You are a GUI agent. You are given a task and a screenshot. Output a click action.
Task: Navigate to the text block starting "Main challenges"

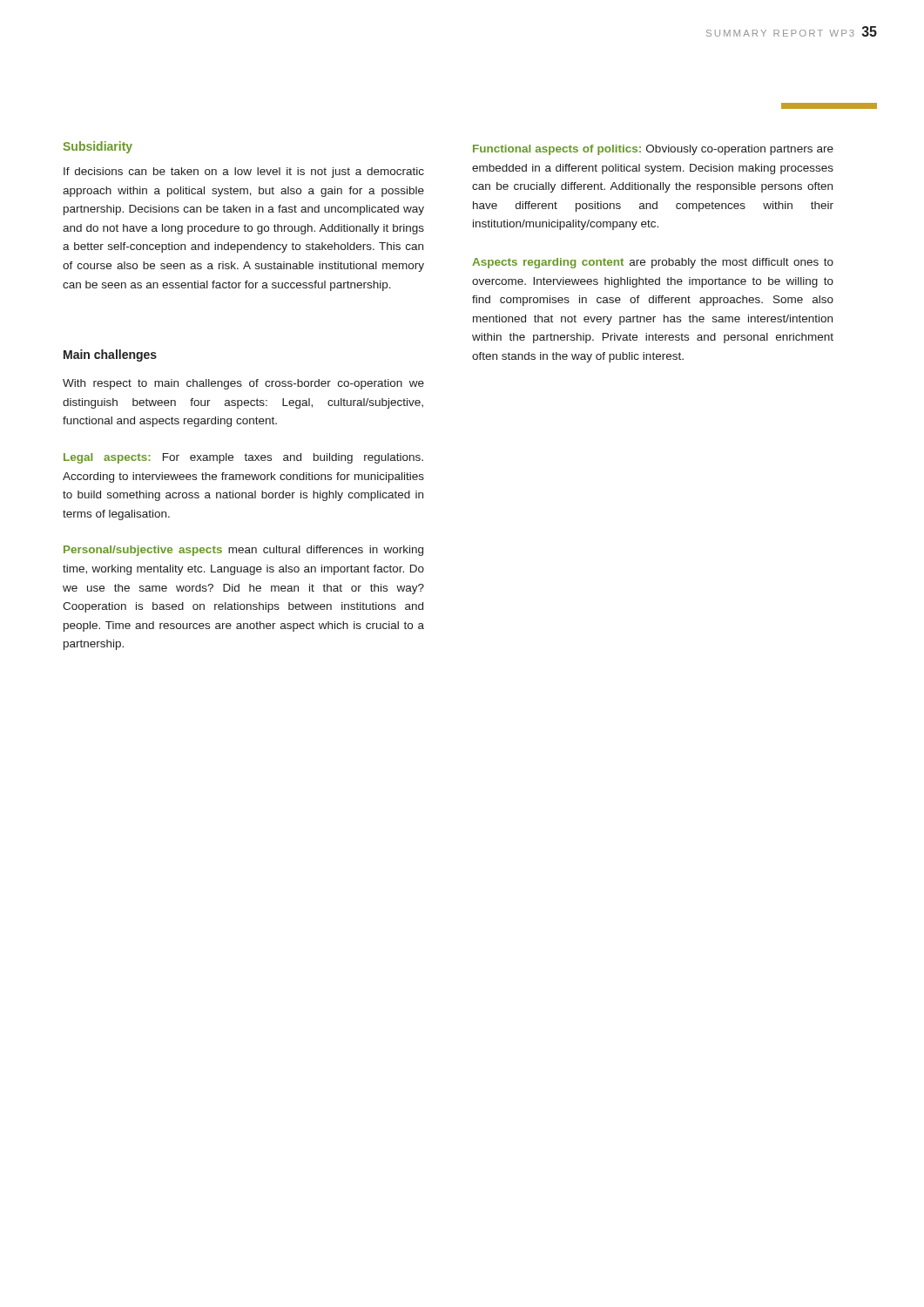(110, 355)
